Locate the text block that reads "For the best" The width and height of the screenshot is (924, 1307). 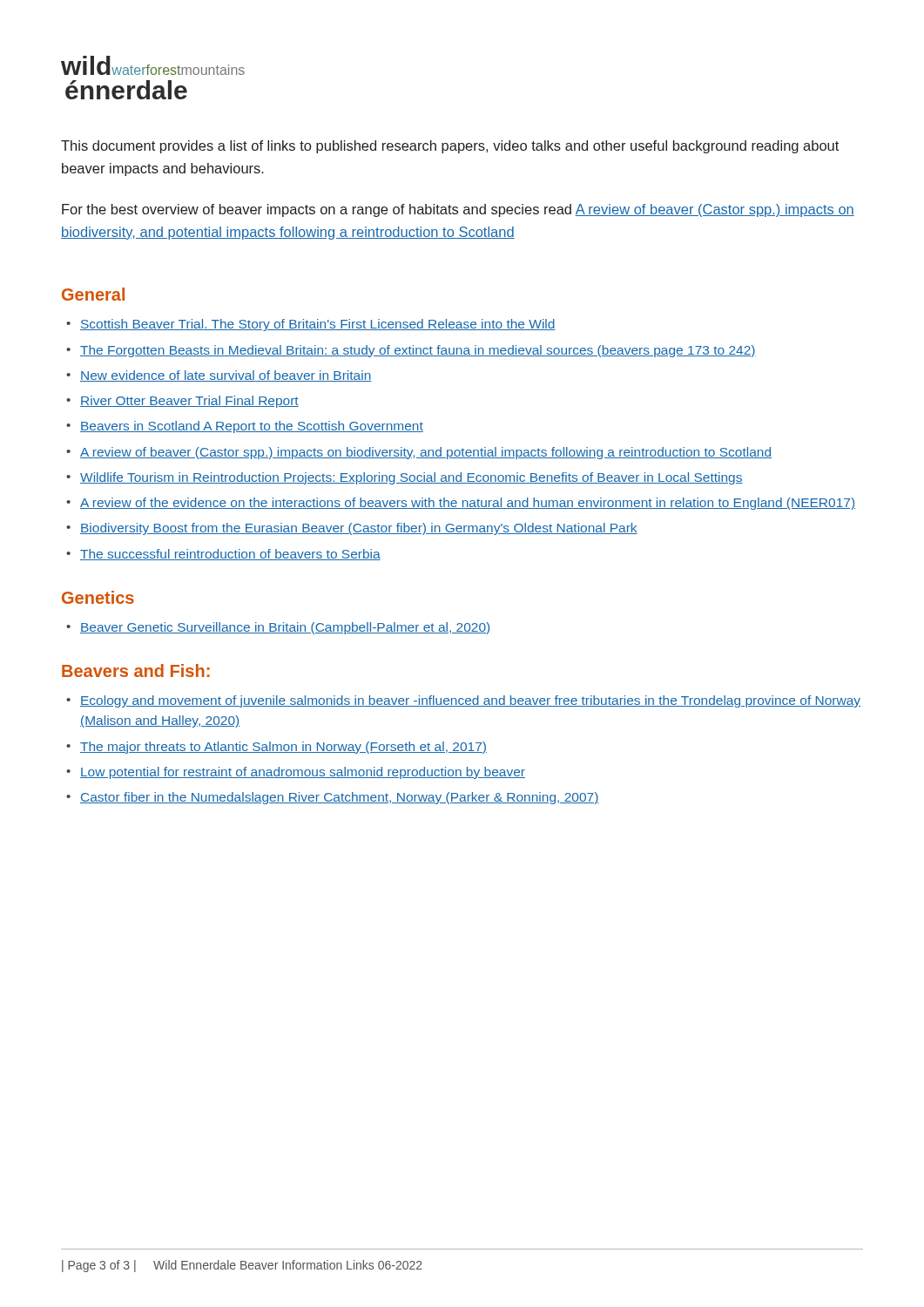point(458,220)
